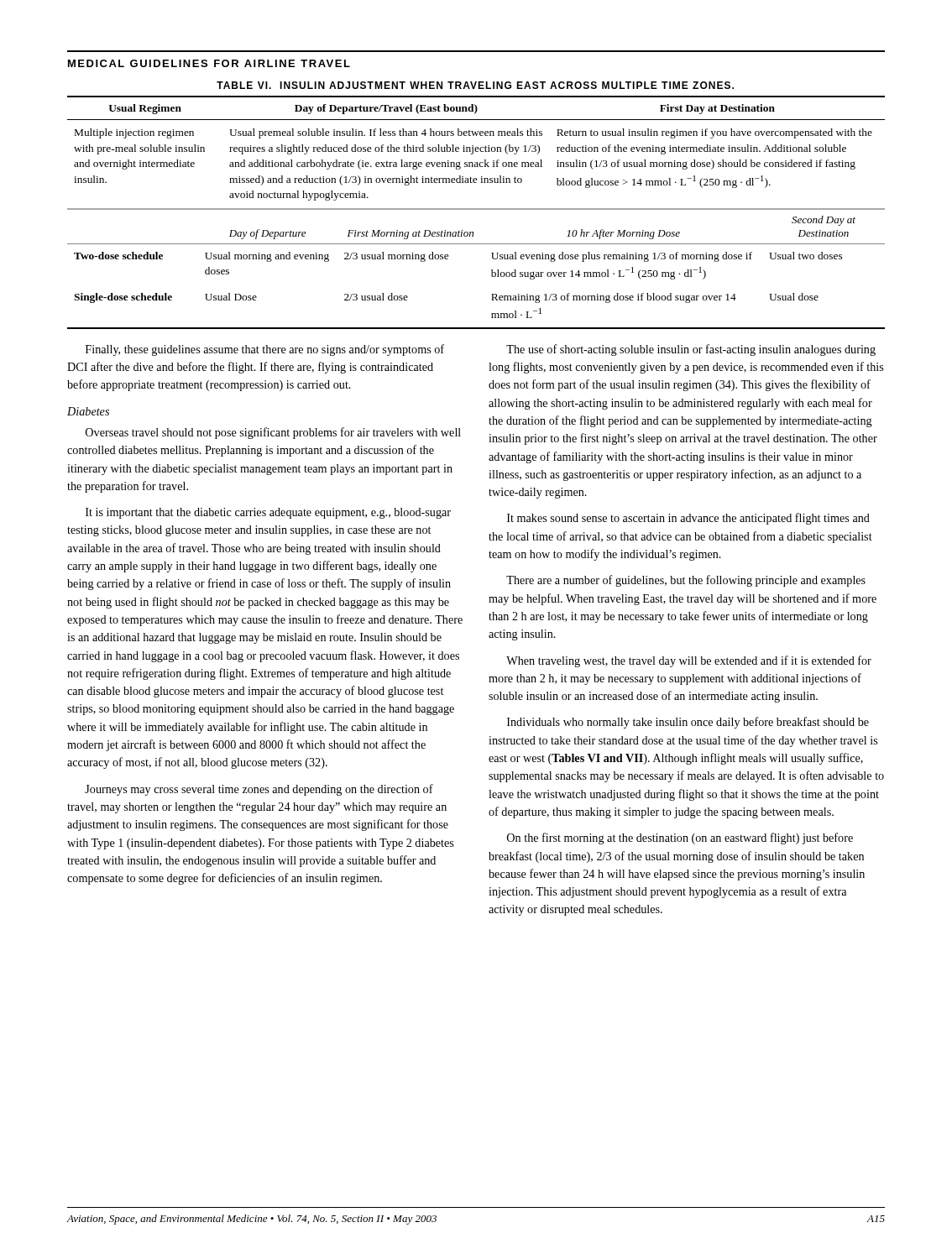Point to the block beginning "It is important"
Image resolution: width=952 pixels, height=1259 pixels.
click(265, 637)
